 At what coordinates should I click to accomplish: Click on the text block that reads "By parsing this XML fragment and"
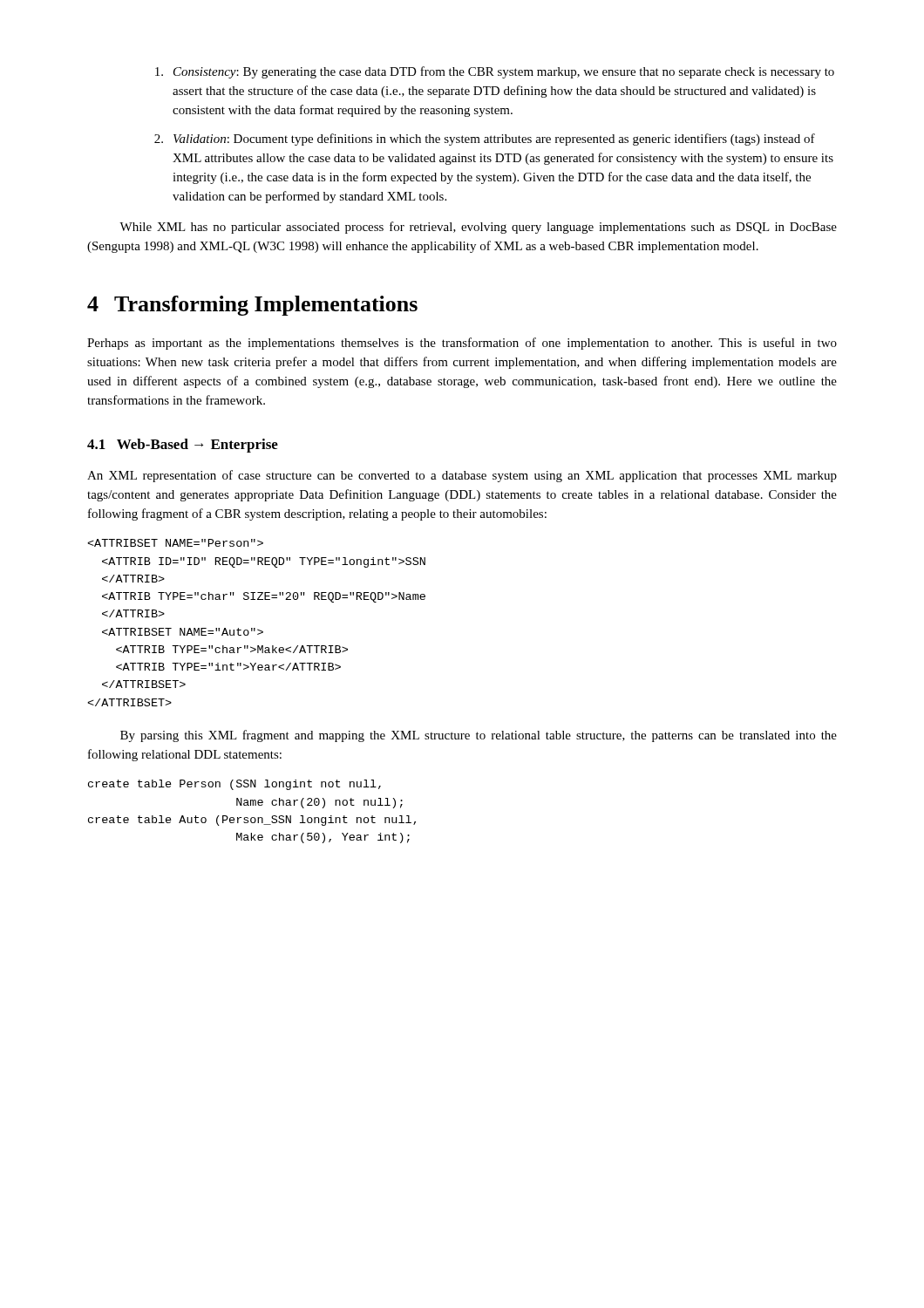coord(462,744)
